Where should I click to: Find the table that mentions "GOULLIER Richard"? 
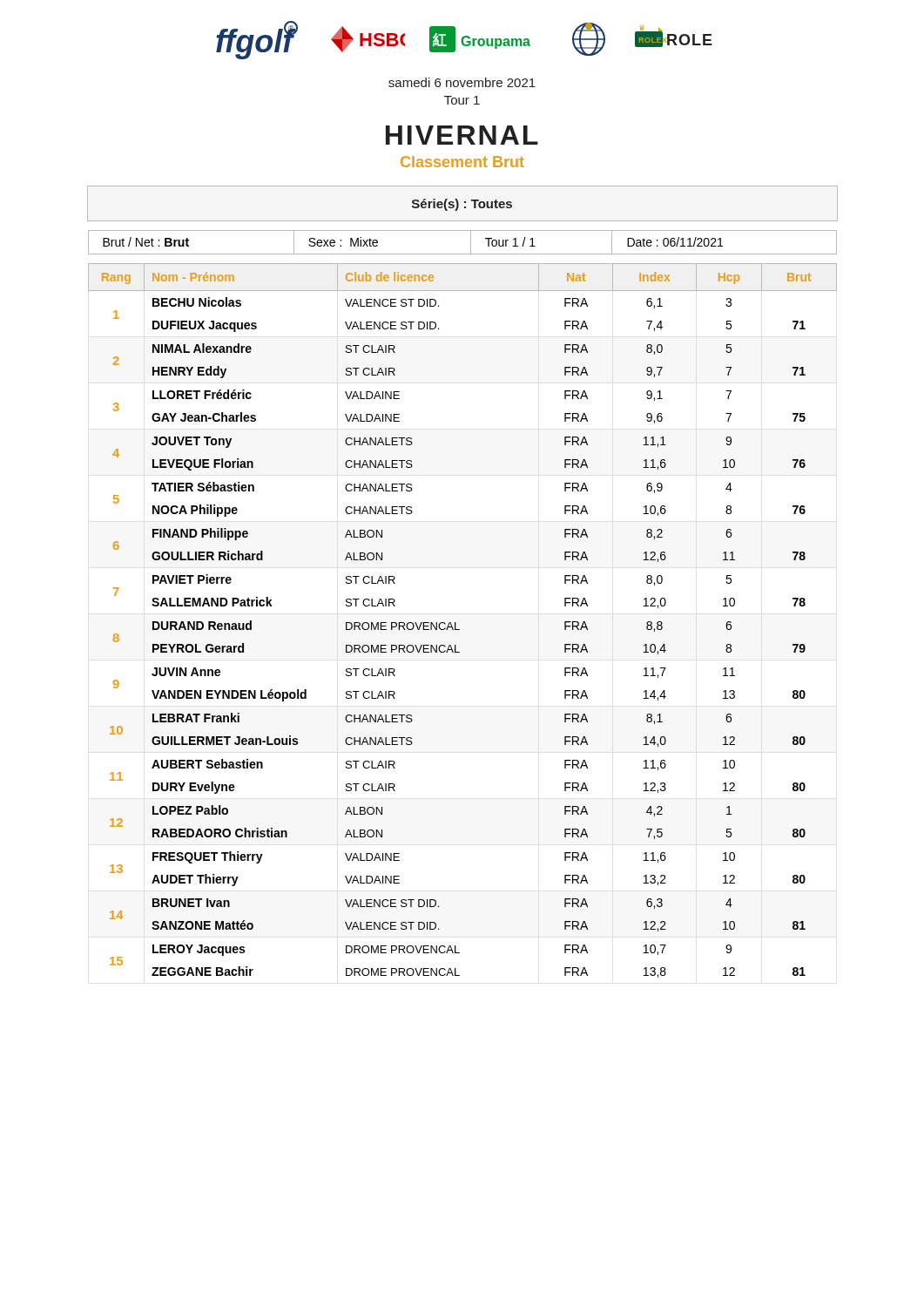(x=462, y=623)
